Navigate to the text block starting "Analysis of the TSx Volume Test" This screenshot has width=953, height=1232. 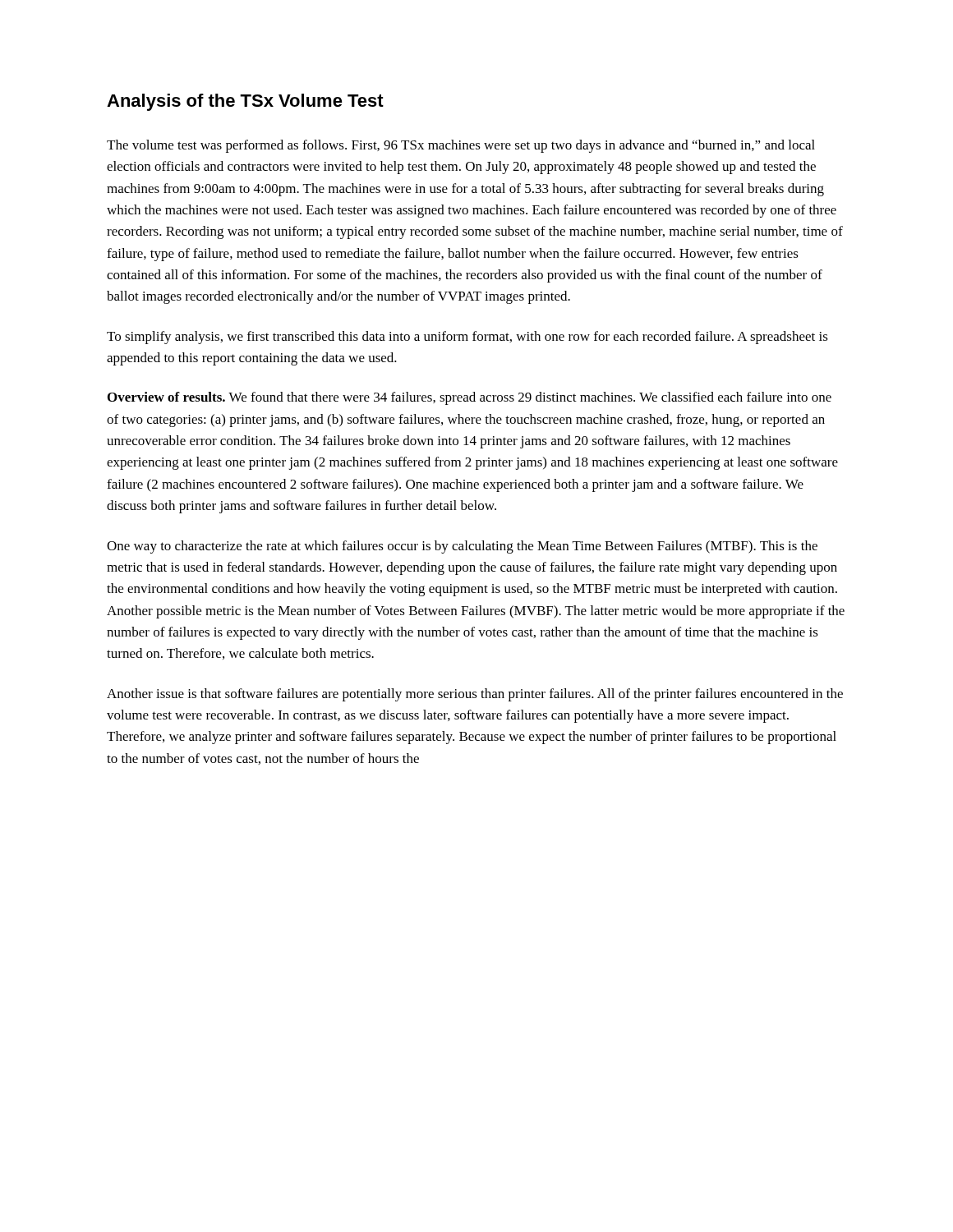coord(245,101)
